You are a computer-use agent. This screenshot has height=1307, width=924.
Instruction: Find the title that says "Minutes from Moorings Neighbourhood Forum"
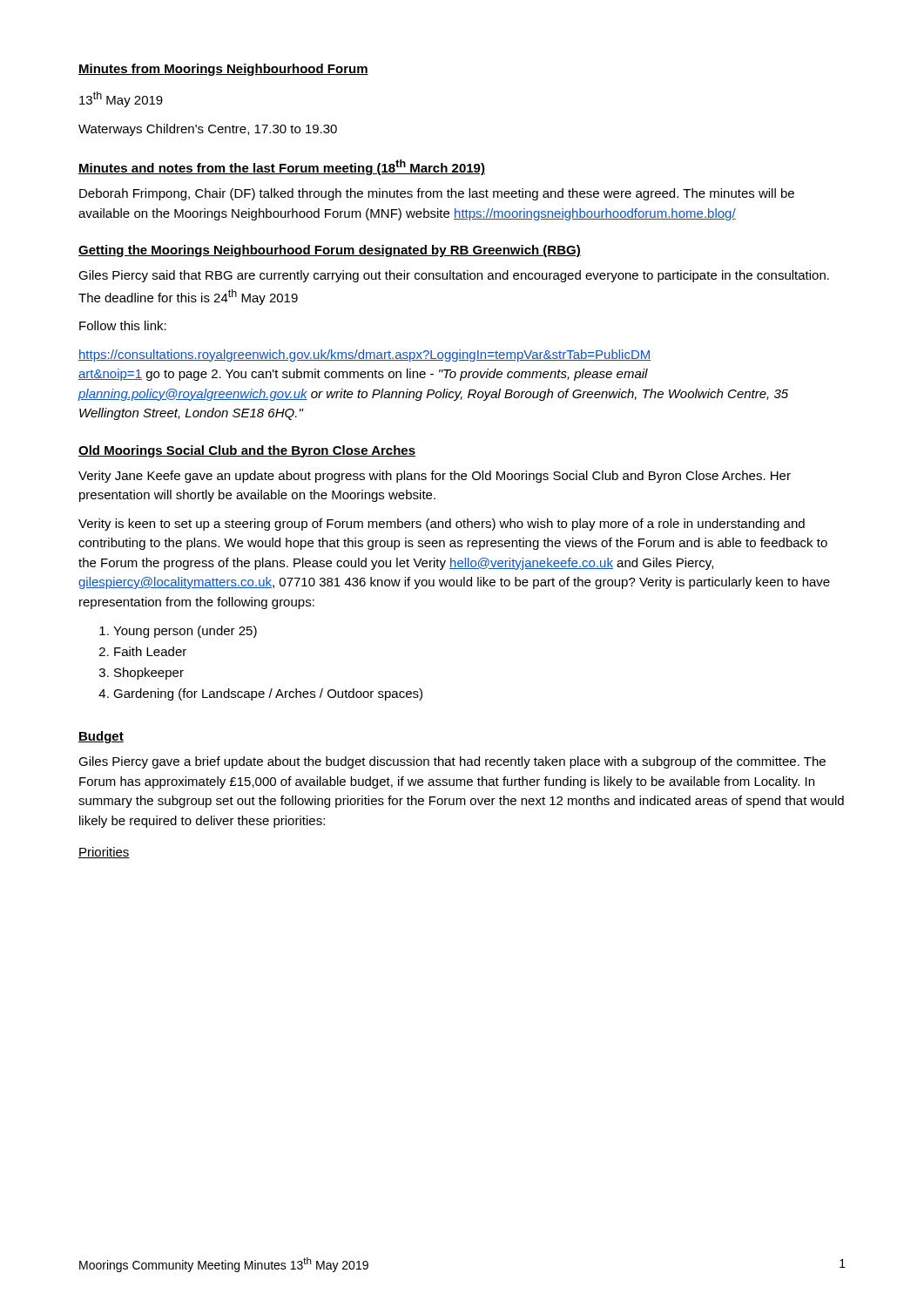click(x=223, y=68)
